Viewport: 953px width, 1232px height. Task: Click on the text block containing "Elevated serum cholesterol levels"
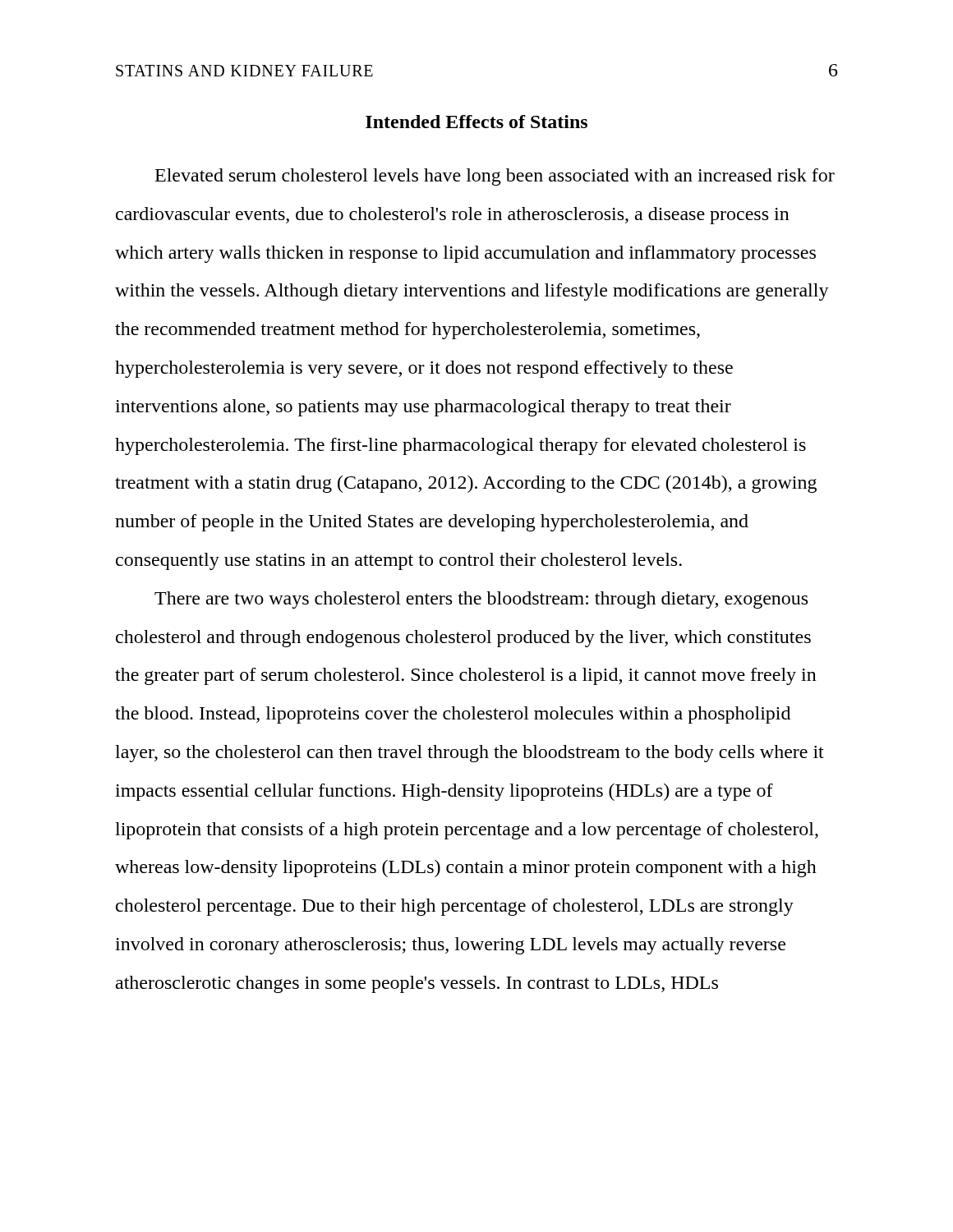pyautogui.click(x=476, y=367)
